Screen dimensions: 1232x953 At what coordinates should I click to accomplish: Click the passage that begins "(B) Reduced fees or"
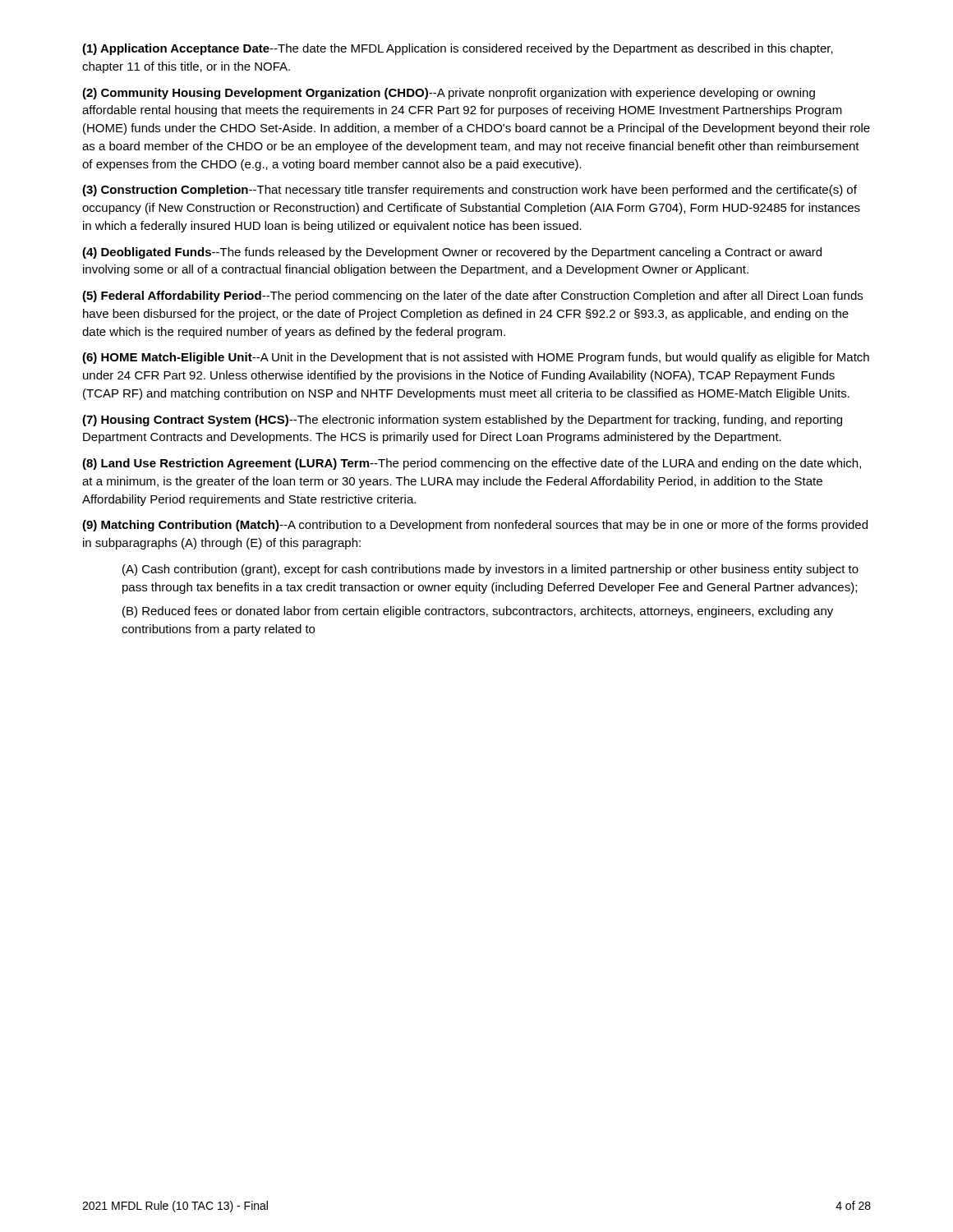(x=477, y=620)
